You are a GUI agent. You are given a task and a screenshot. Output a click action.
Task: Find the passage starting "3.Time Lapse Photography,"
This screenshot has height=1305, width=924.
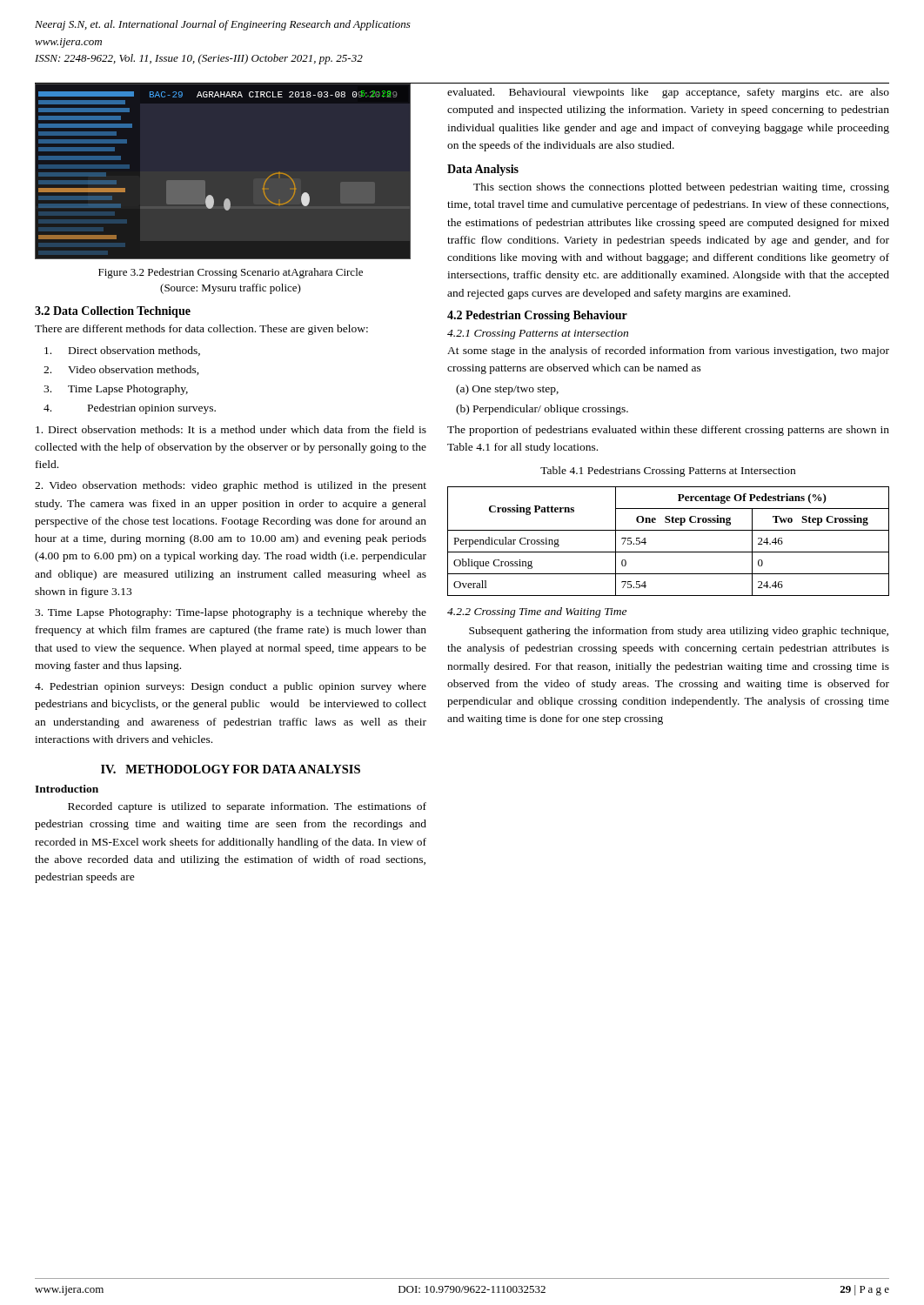[116, 390]
